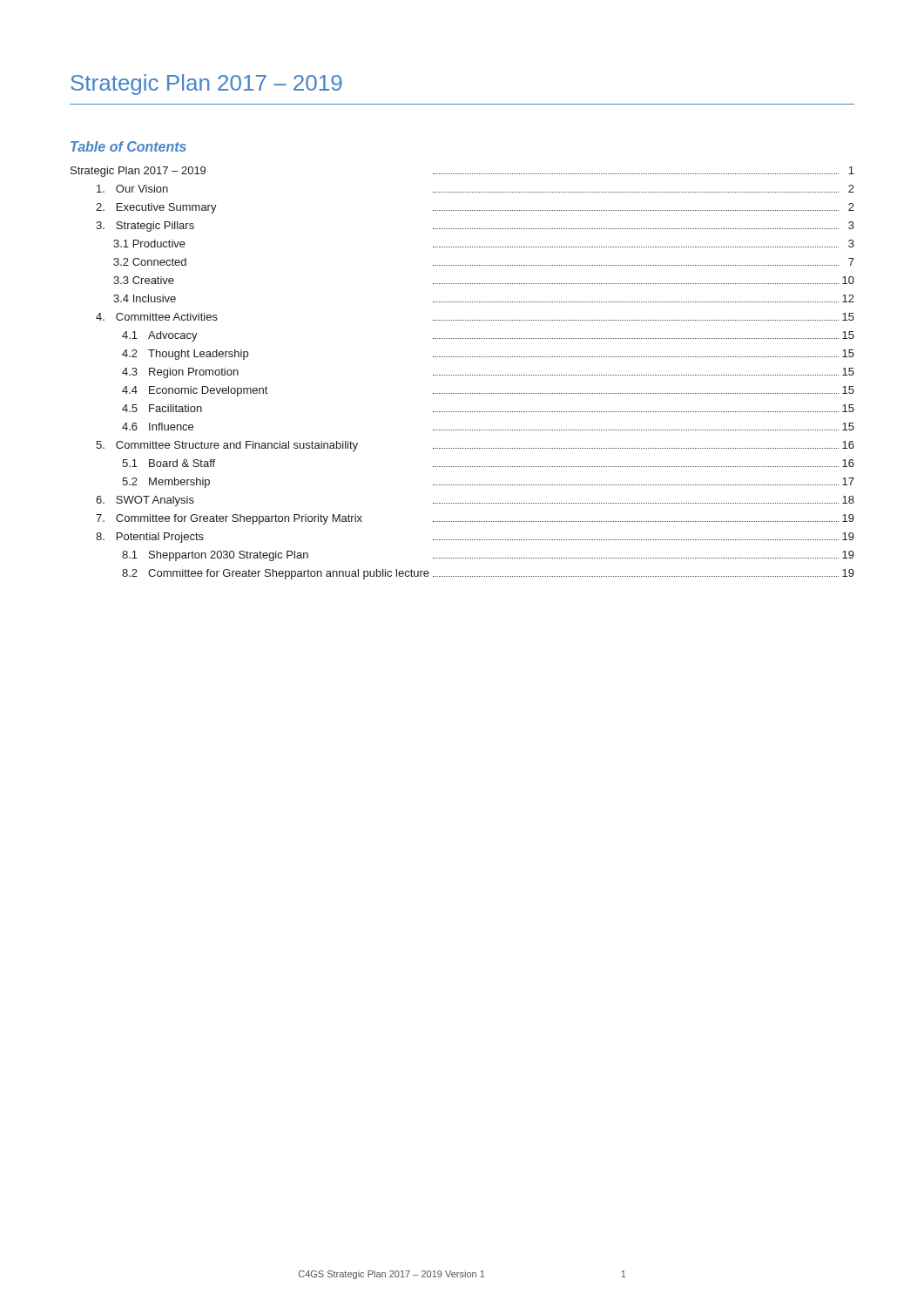Select the title with the text "Strategic Plan 2017 –"
This screenshot has height=1307, width=924.
[206, 83]
